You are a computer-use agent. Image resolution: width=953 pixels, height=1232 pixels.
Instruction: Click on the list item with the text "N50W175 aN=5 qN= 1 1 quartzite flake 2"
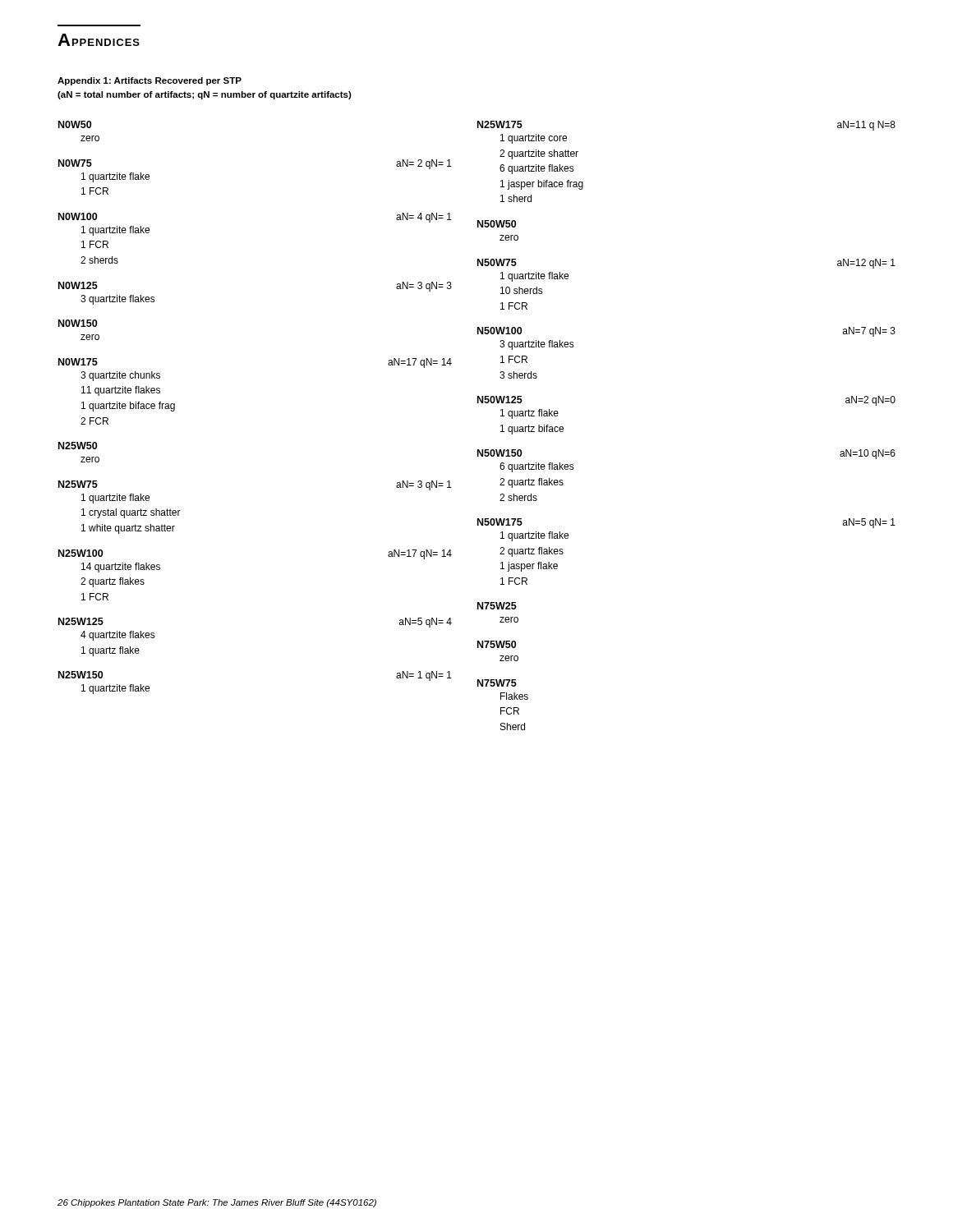pyautogui.click(x=499, y=523)
